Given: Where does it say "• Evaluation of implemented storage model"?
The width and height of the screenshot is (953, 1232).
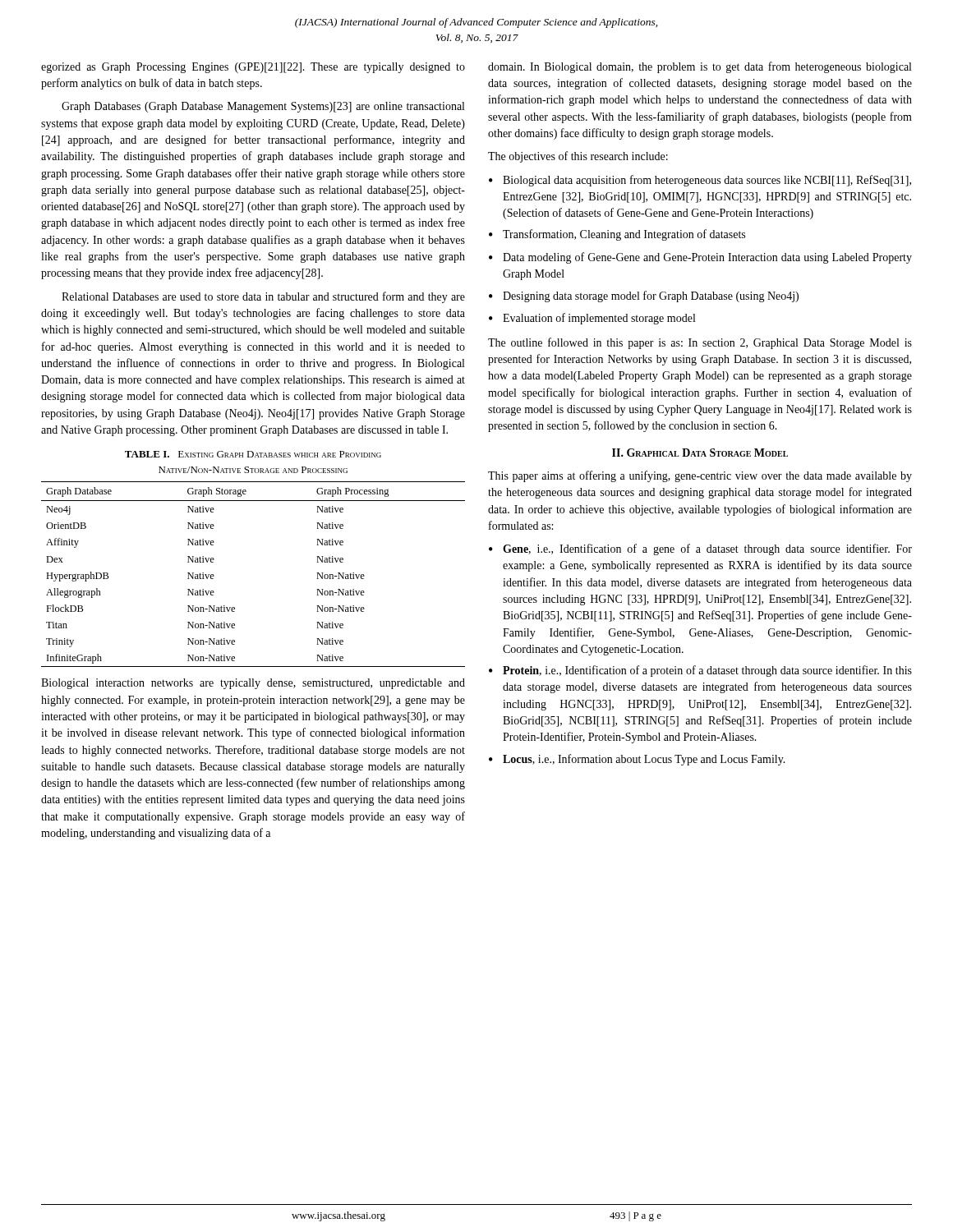Looking at the screenshot, I should [700, 320].
